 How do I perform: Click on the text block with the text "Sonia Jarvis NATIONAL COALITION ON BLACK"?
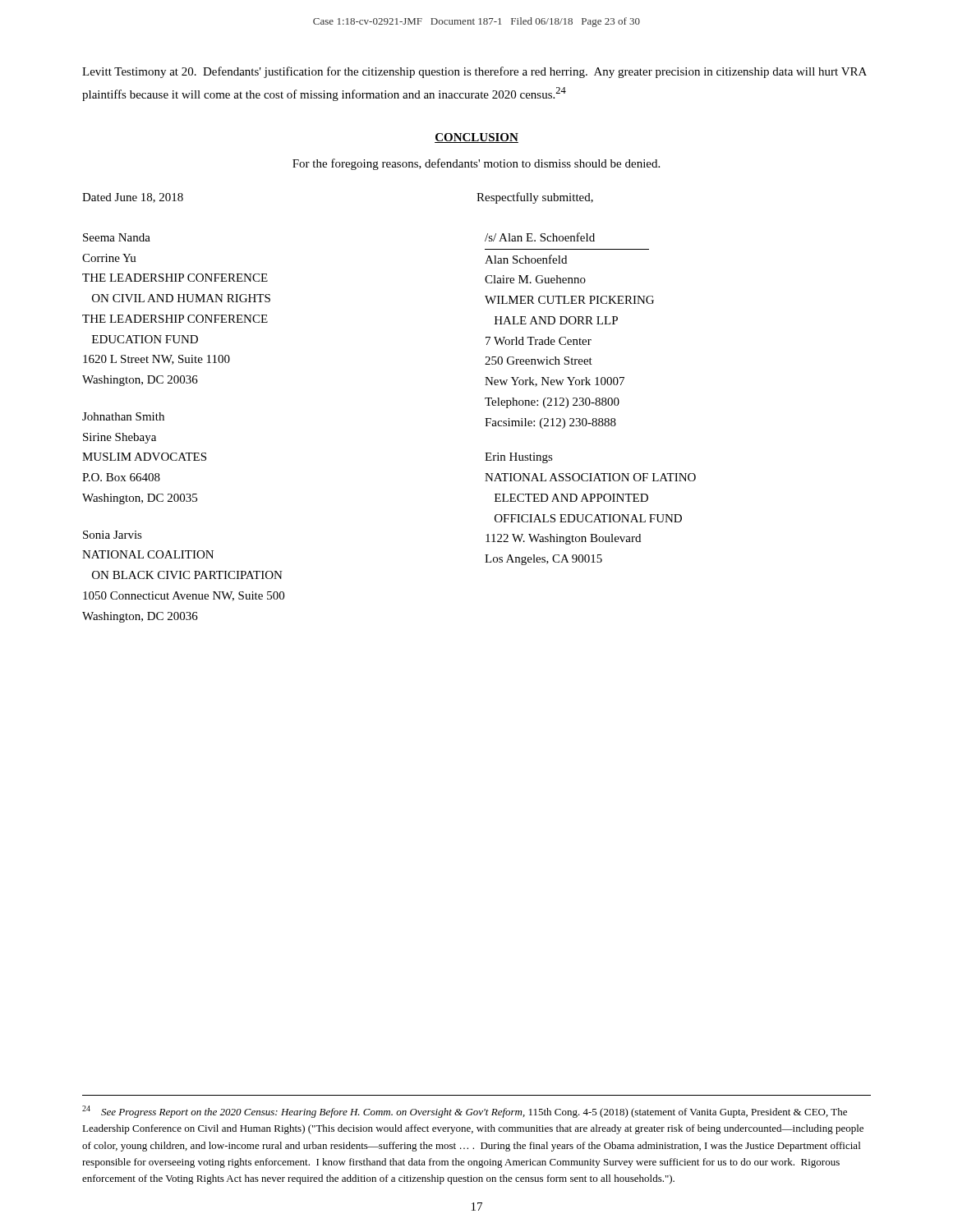tap(183, 575)
